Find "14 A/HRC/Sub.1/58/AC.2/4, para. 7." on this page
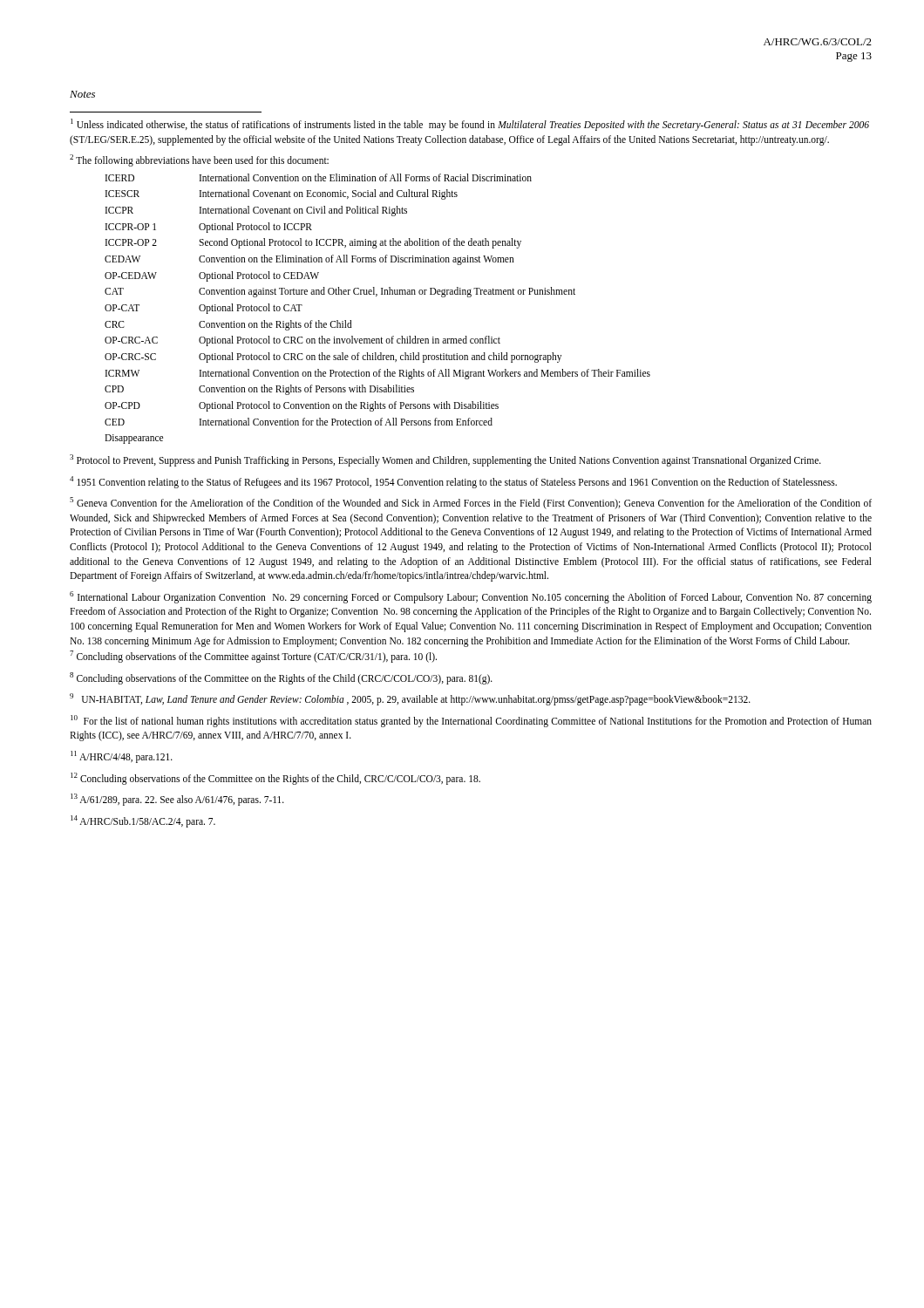924x1308 pixels. pyautogui.click(x=143, y=821)
